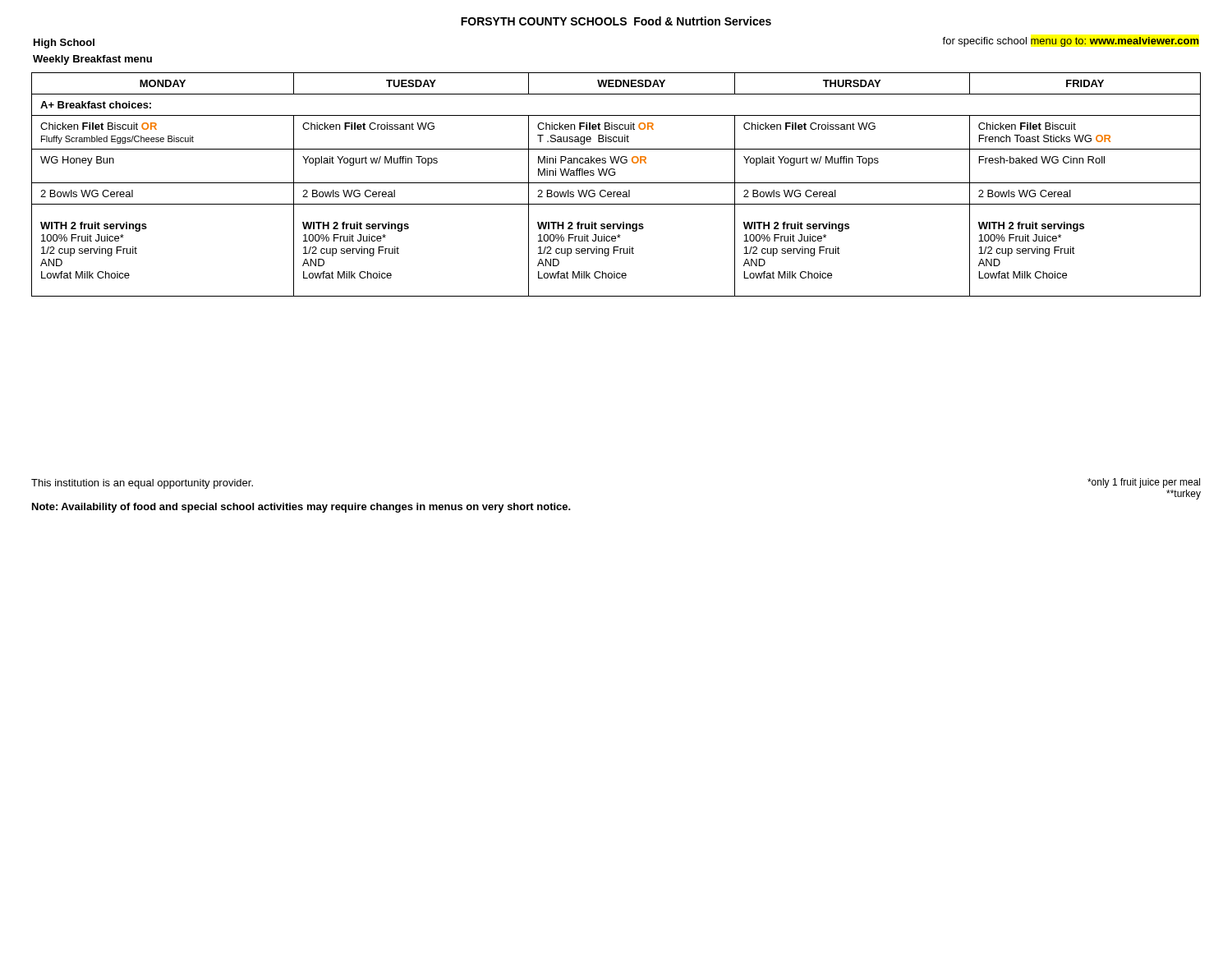Point to the block beginning "only 1 fruit juice per"
Screen dimensions: 953x1232
click(x=1144, y=488)
